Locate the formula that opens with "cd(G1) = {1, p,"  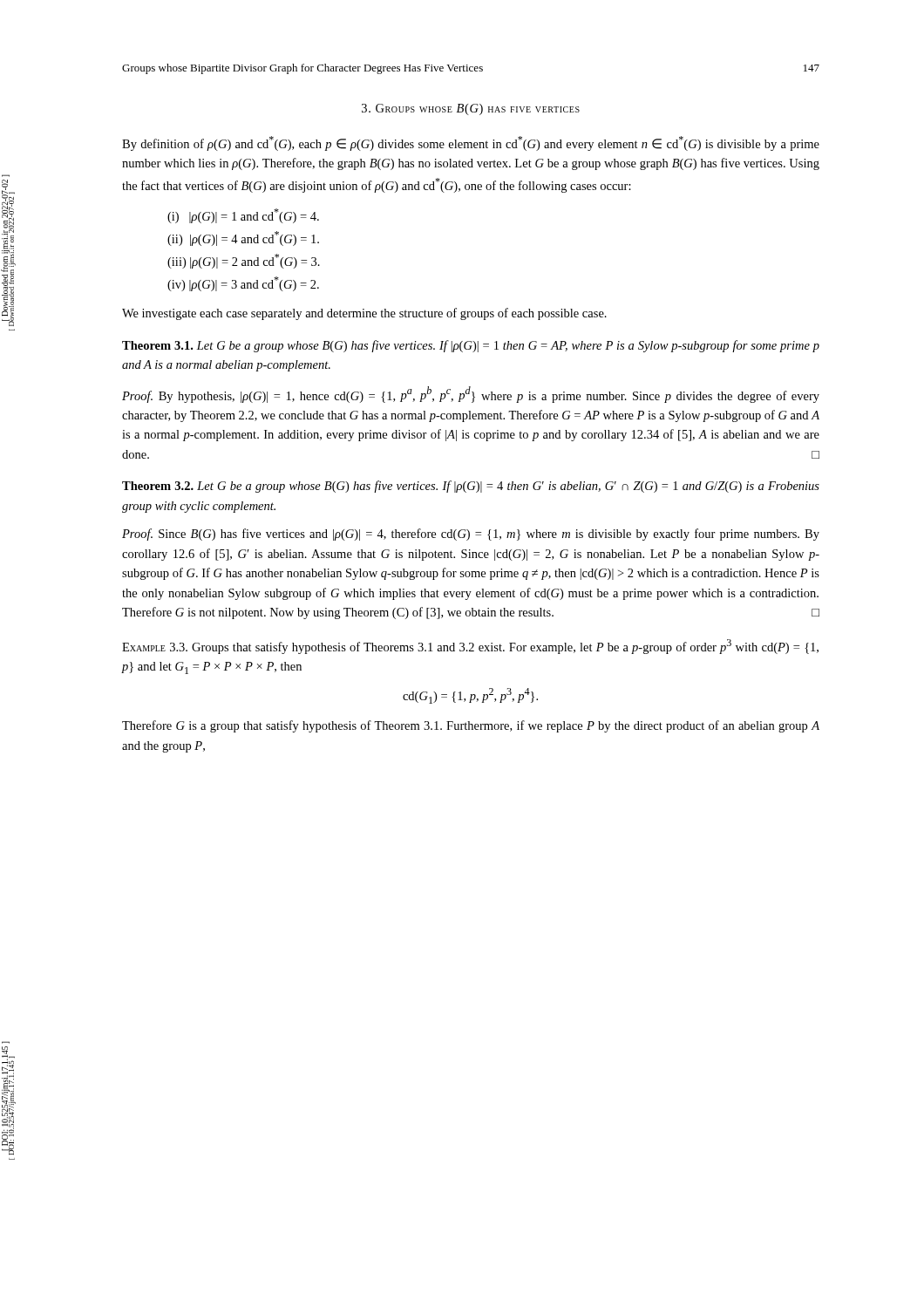point(471,696)
